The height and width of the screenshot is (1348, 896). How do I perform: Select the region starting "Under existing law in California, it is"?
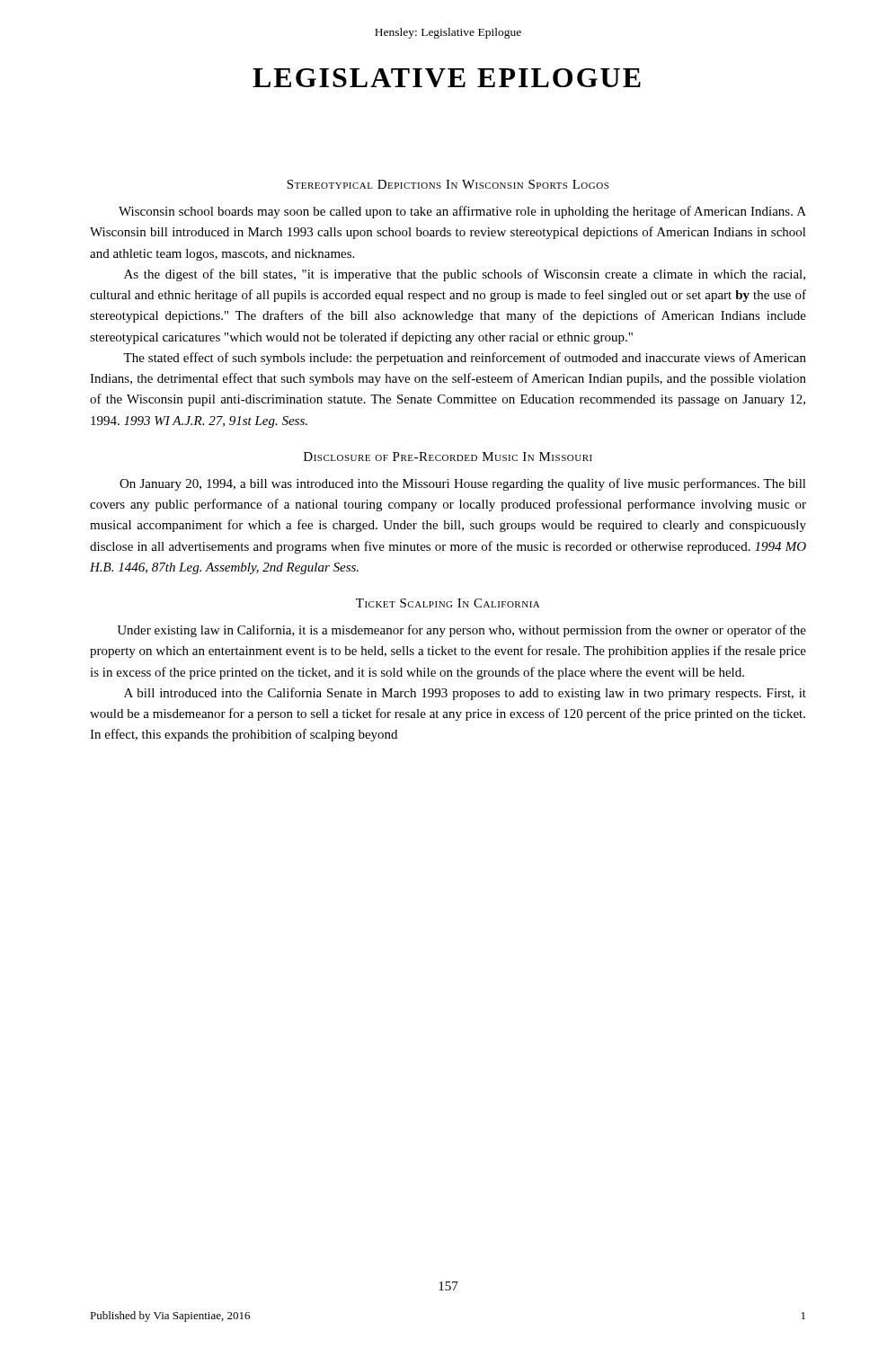point(448,651)
